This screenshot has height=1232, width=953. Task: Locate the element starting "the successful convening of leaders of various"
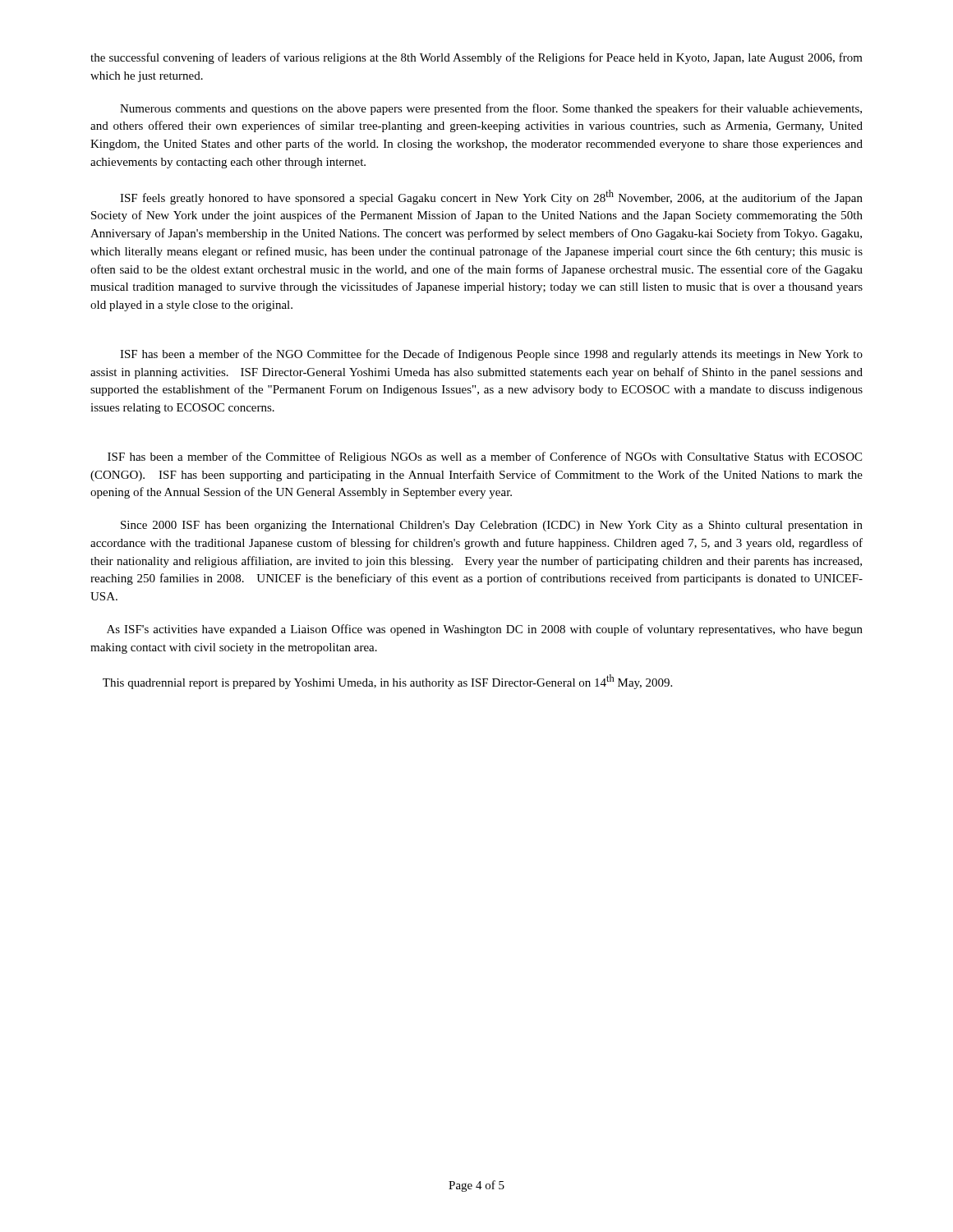coord(476,66)
